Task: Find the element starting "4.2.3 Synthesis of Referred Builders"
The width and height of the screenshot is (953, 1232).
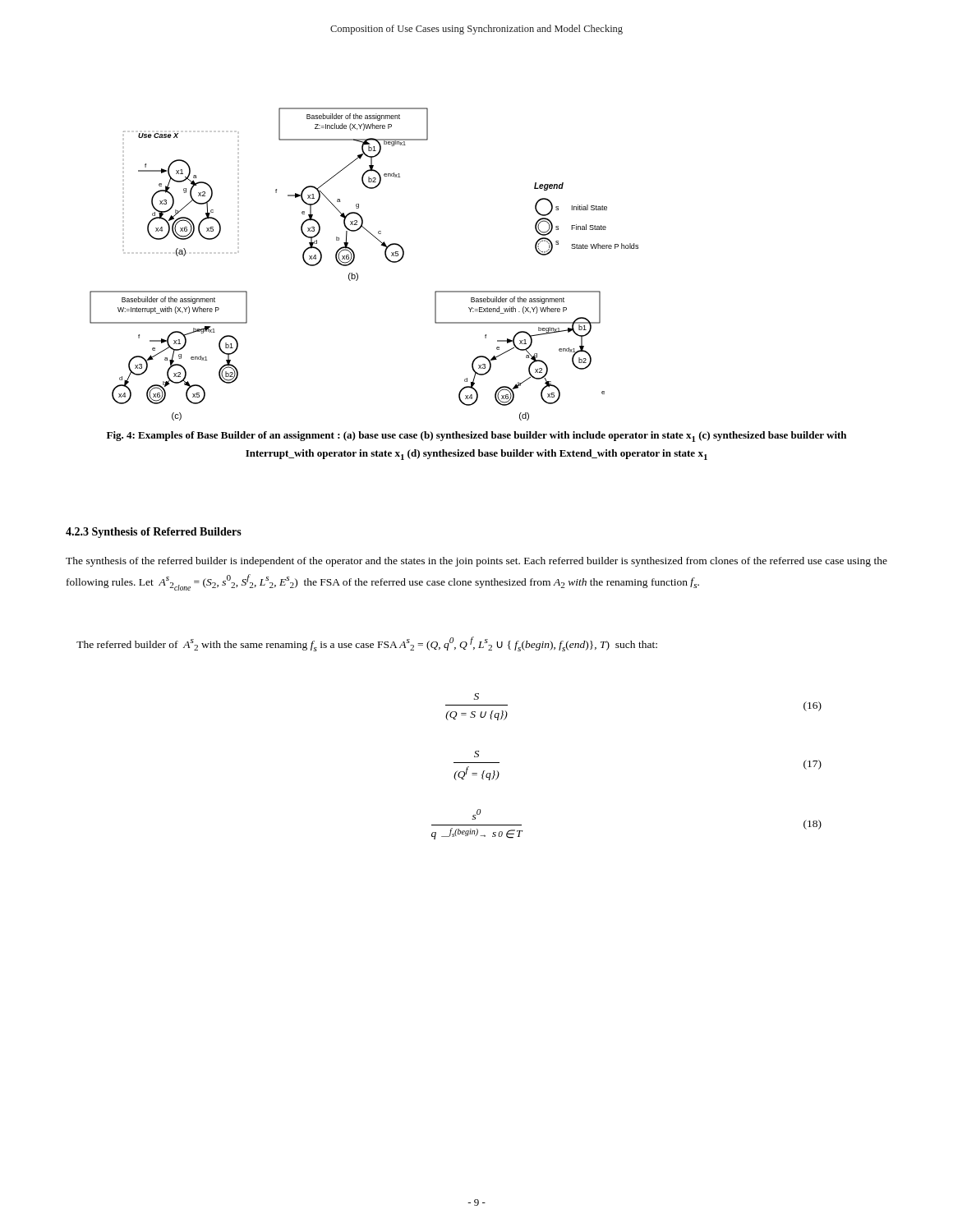Action: [x=153, y=532]
